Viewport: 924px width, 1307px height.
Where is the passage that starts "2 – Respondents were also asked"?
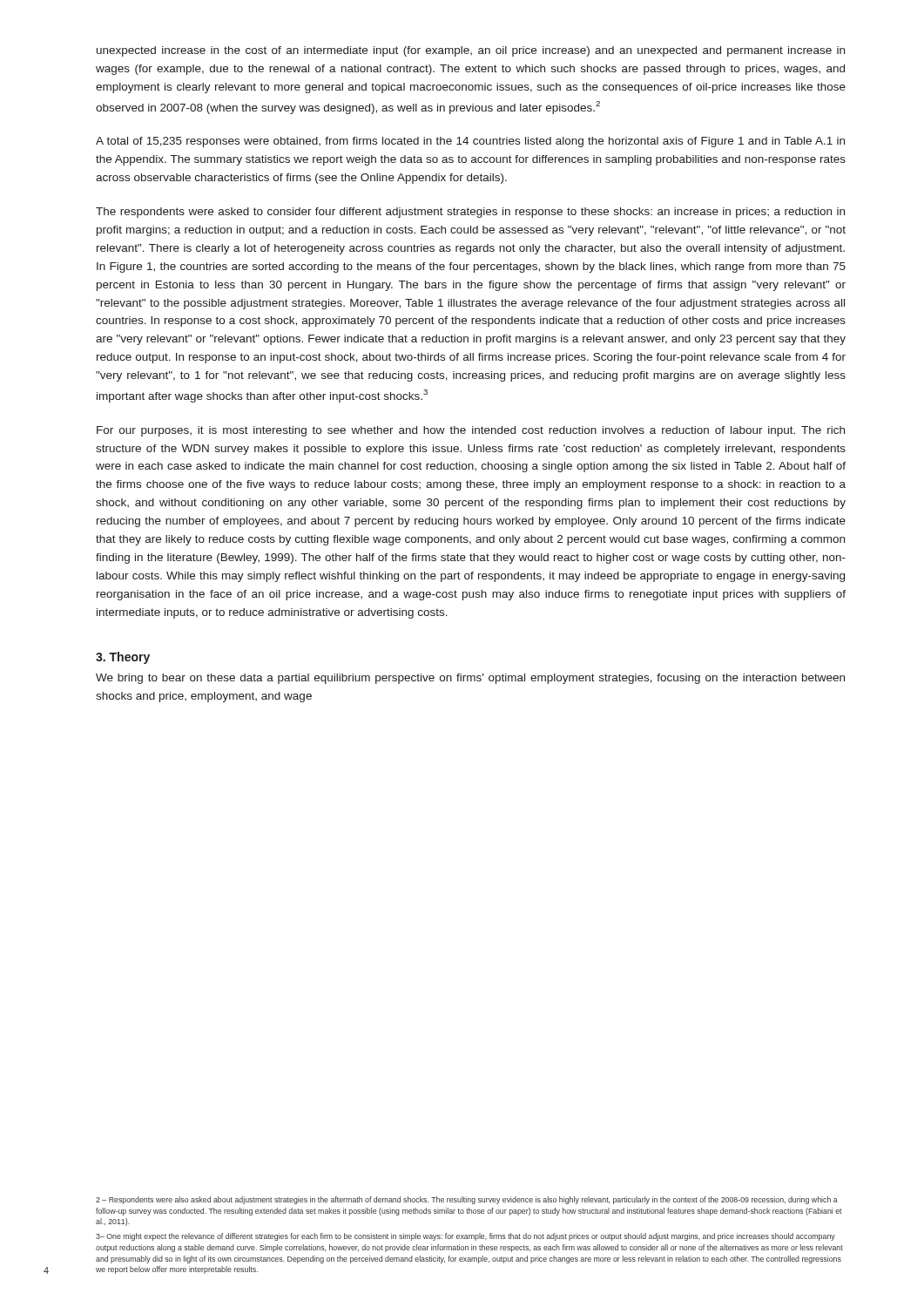[471, 1235]
